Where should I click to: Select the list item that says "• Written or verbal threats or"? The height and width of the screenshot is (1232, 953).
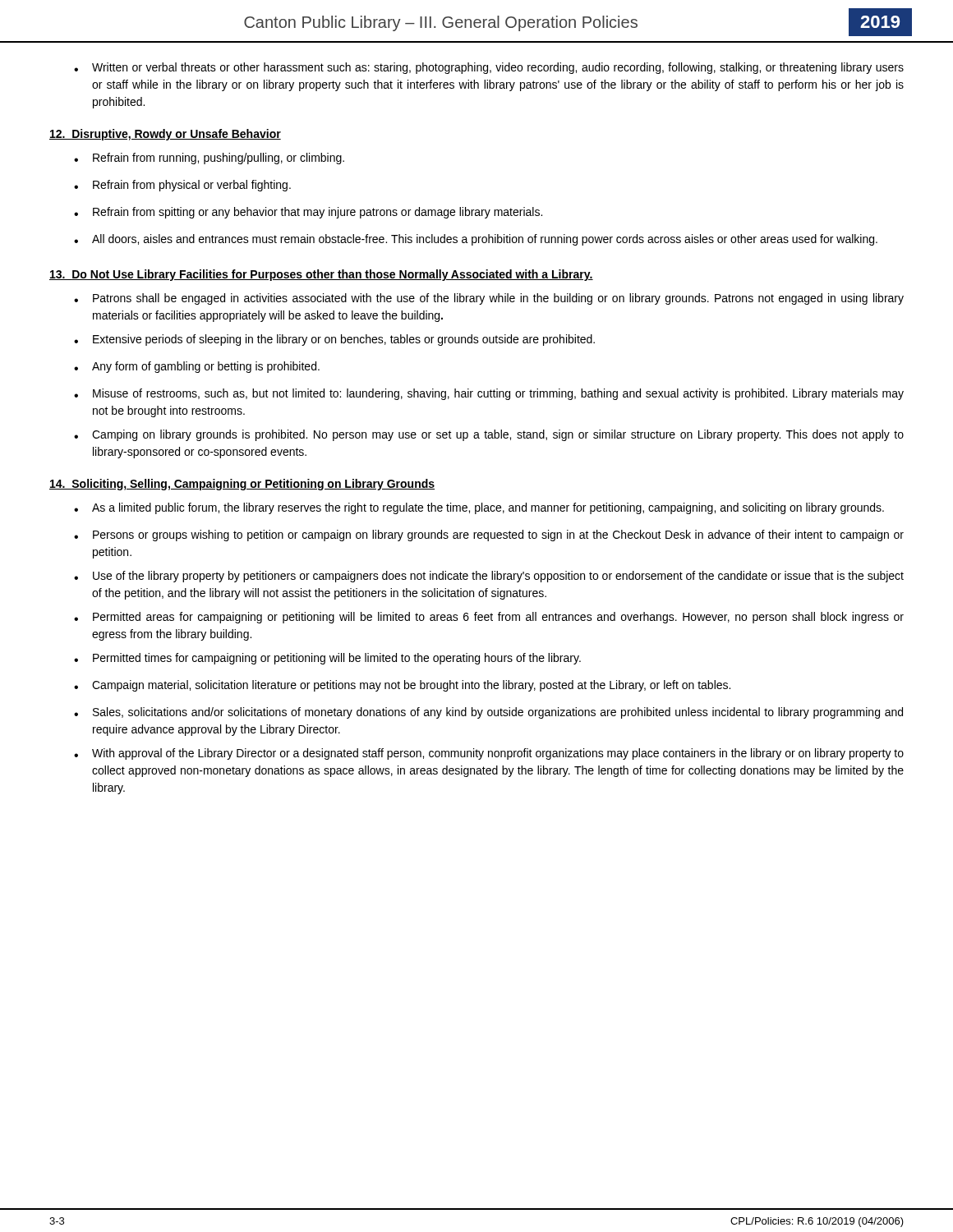point(489,85)
